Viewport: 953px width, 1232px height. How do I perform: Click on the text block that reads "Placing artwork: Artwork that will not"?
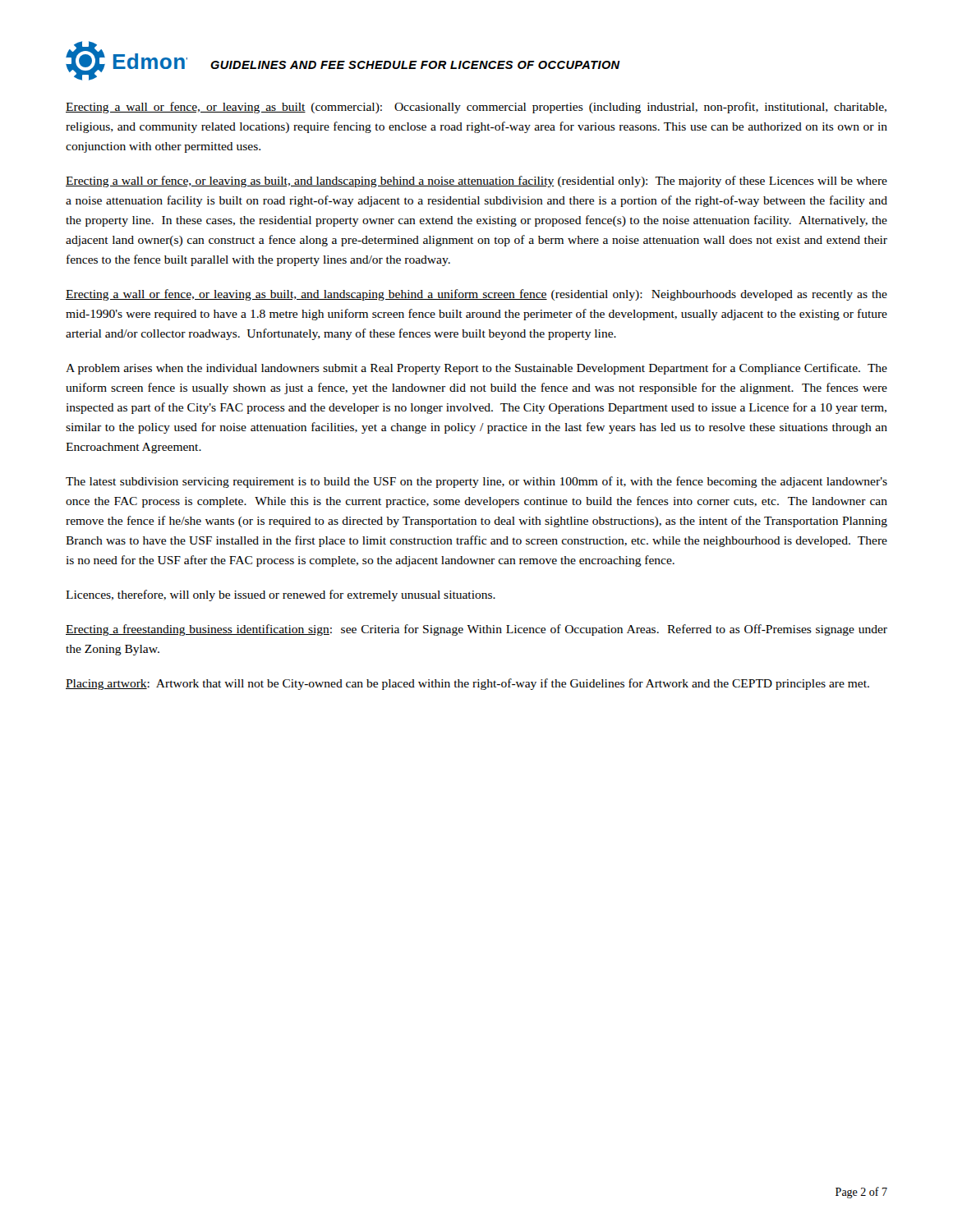pos(468,683)
